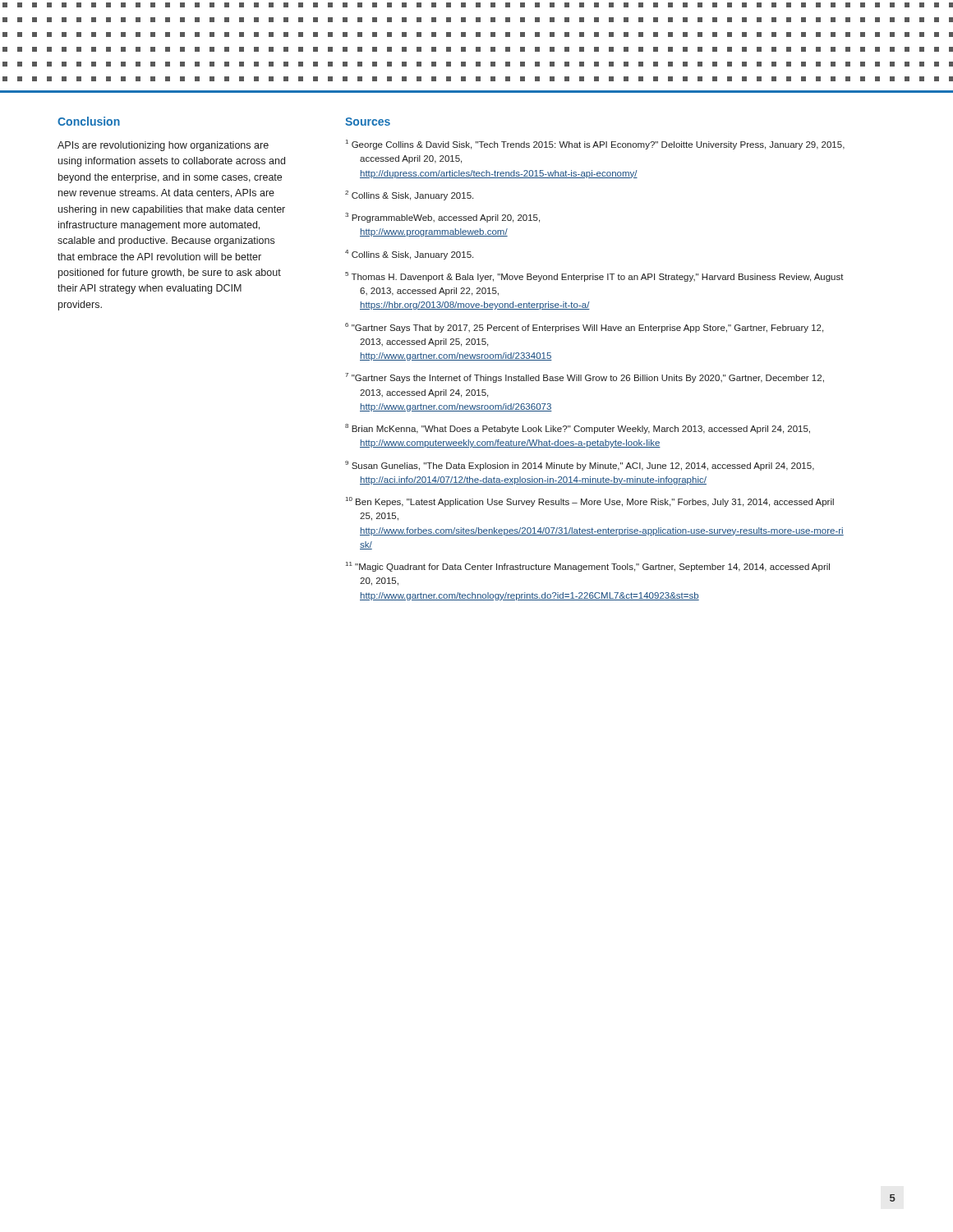The height and width of the screenshot is (1232, 953).
Task: Click on the passage starting "5 Thomas H. Davenport & Bala Iyer,"
Action: point(594,290)
